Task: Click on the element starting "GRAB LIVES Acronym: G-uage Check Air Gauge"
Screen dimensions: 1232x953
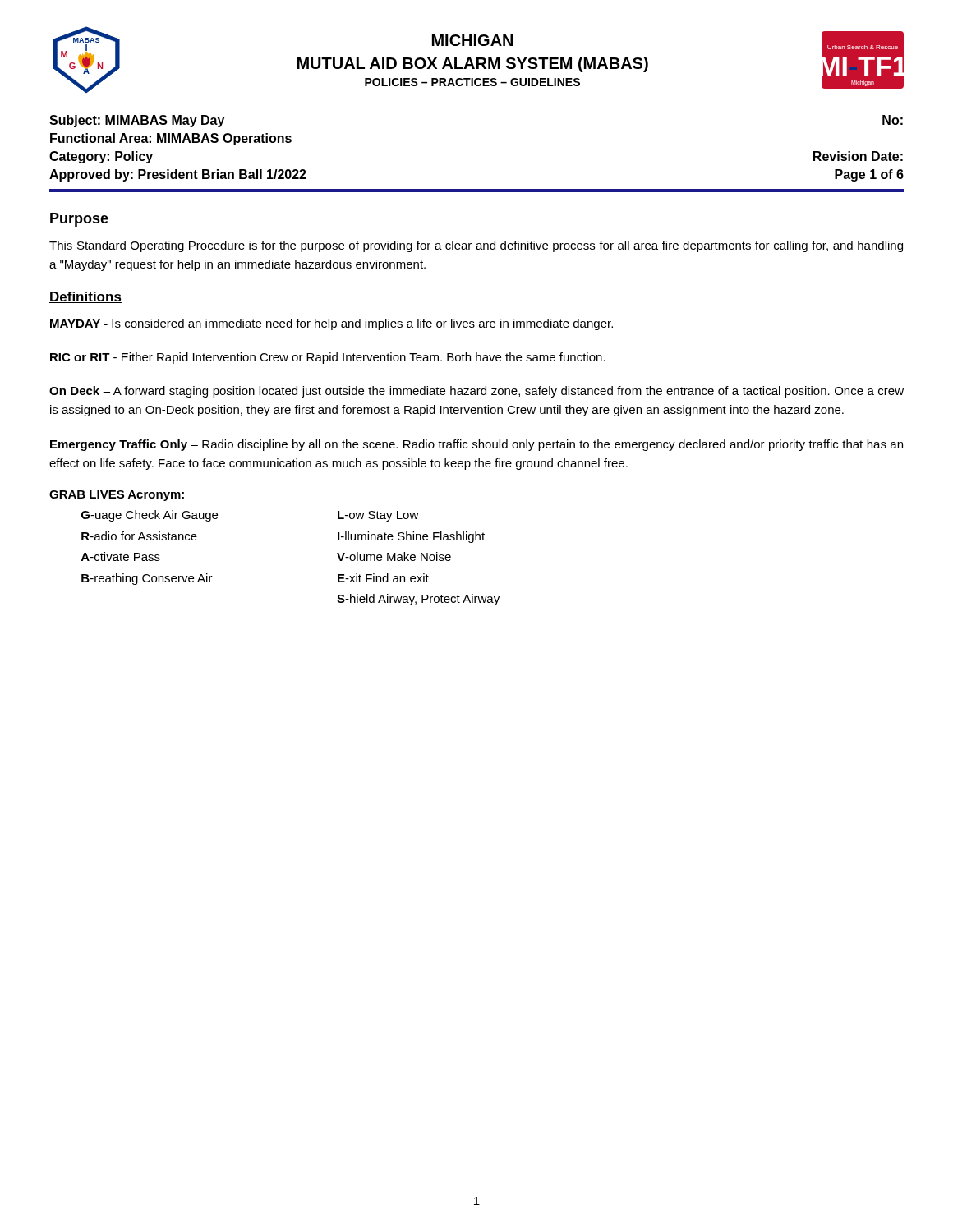Action: pos(476,548)
